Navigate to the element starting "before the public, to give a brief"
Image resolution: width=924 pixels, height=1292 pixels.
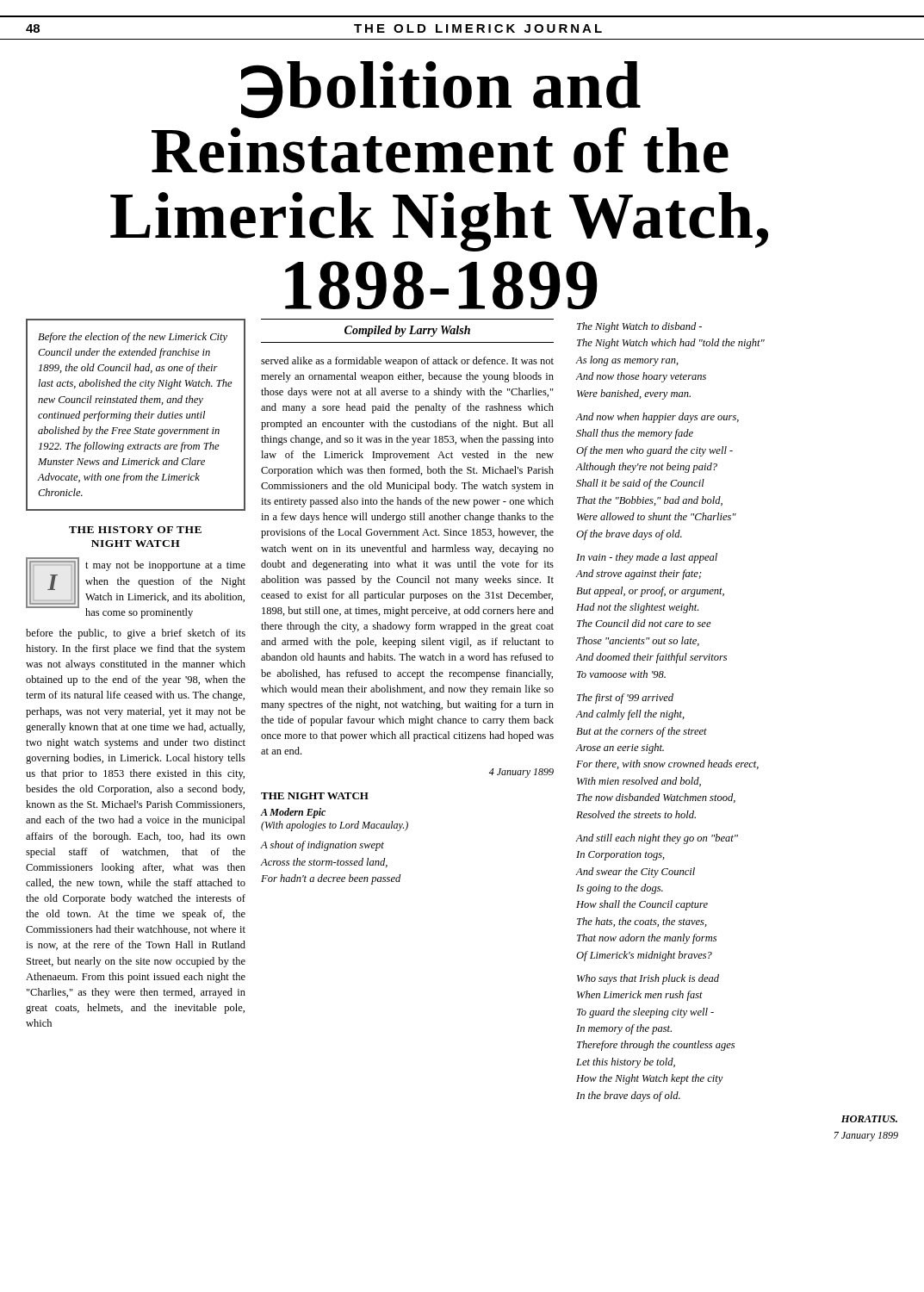136,828
